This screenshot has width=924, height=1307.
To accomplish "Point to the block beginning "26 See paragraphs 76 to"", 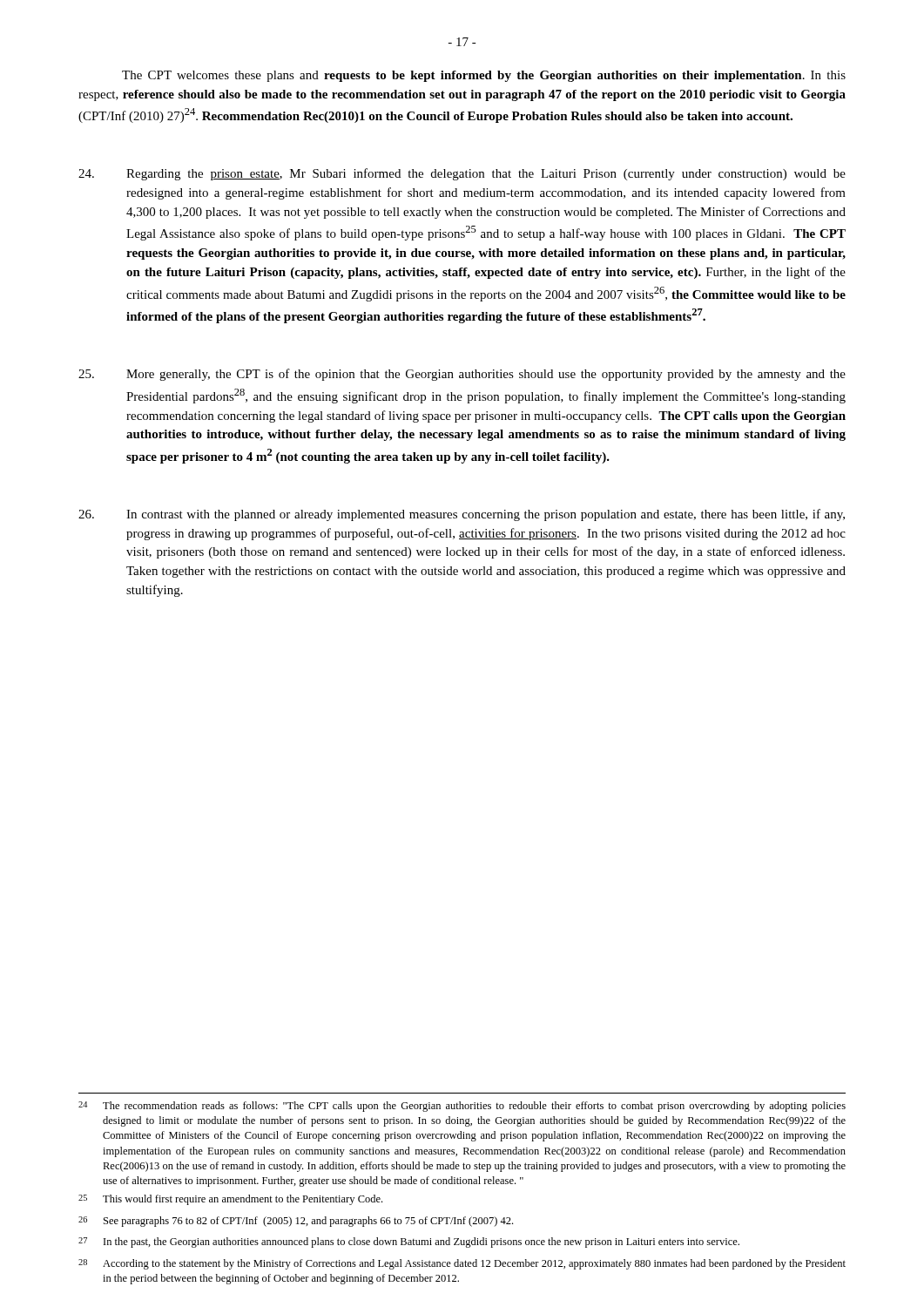I will click(462, 1222).
